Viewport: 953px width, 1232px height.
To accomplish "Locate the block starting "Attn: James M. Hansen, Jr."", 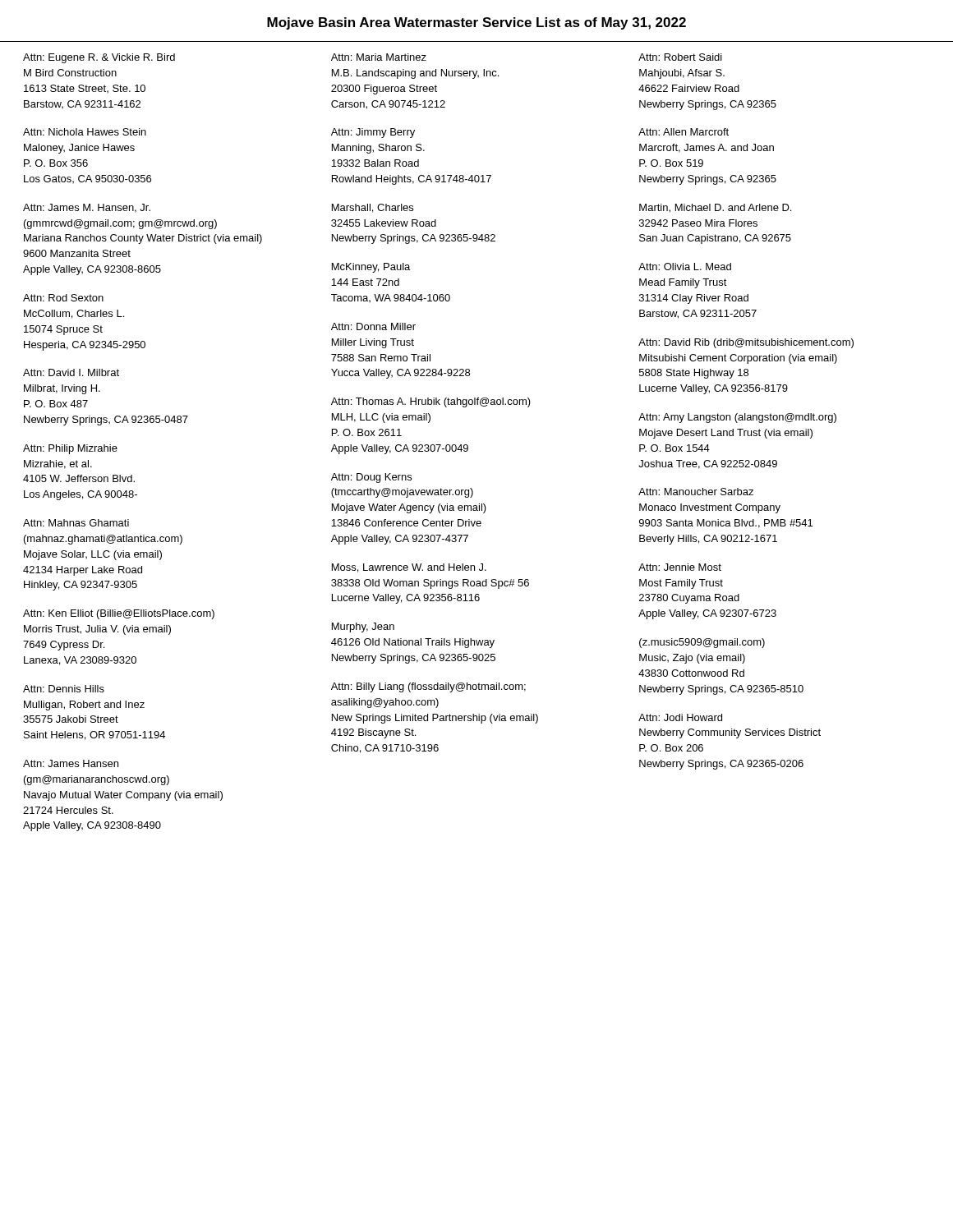I will click(169, 239).
